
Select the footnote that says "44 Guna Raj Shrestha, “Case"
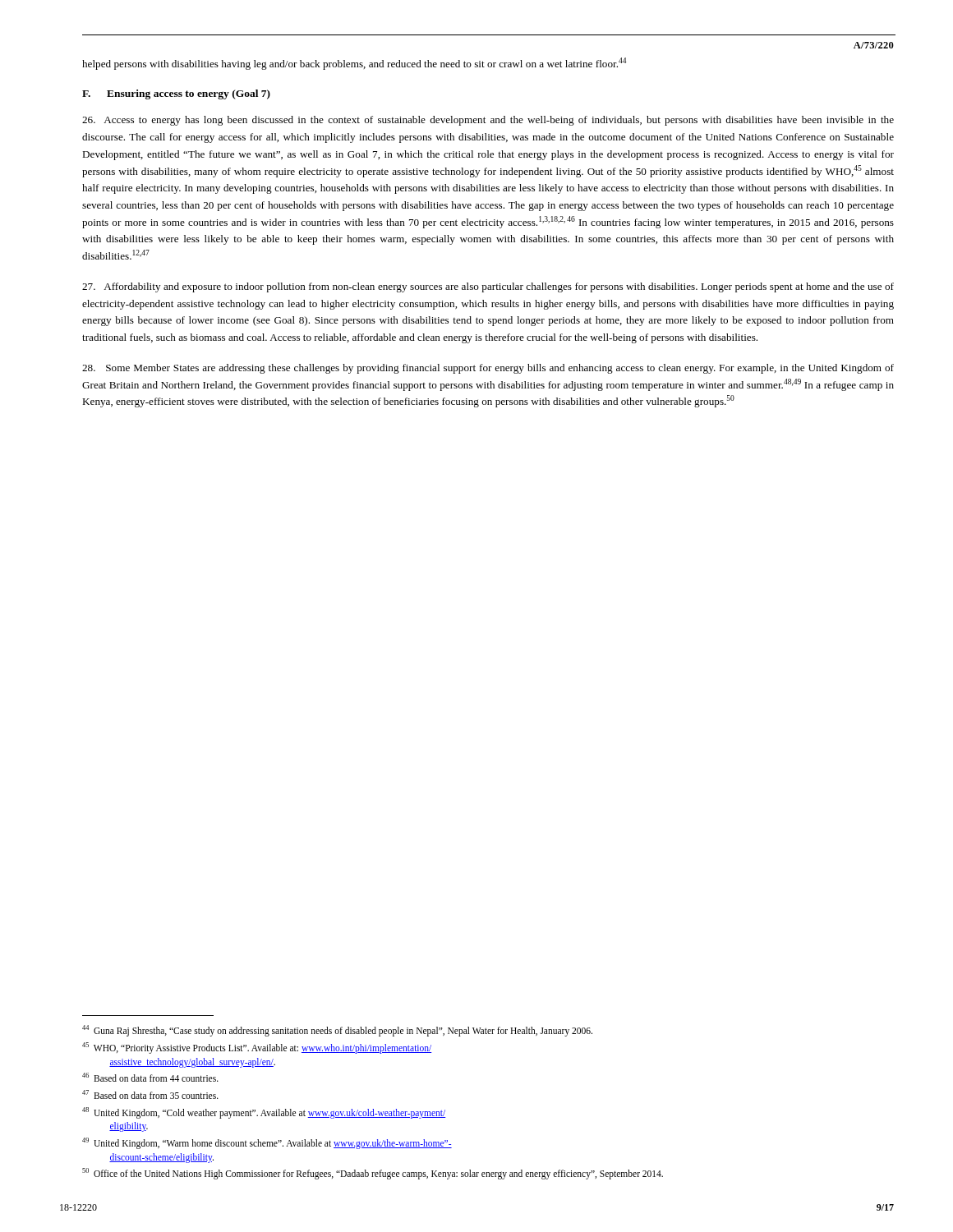tap(338, 1030)
